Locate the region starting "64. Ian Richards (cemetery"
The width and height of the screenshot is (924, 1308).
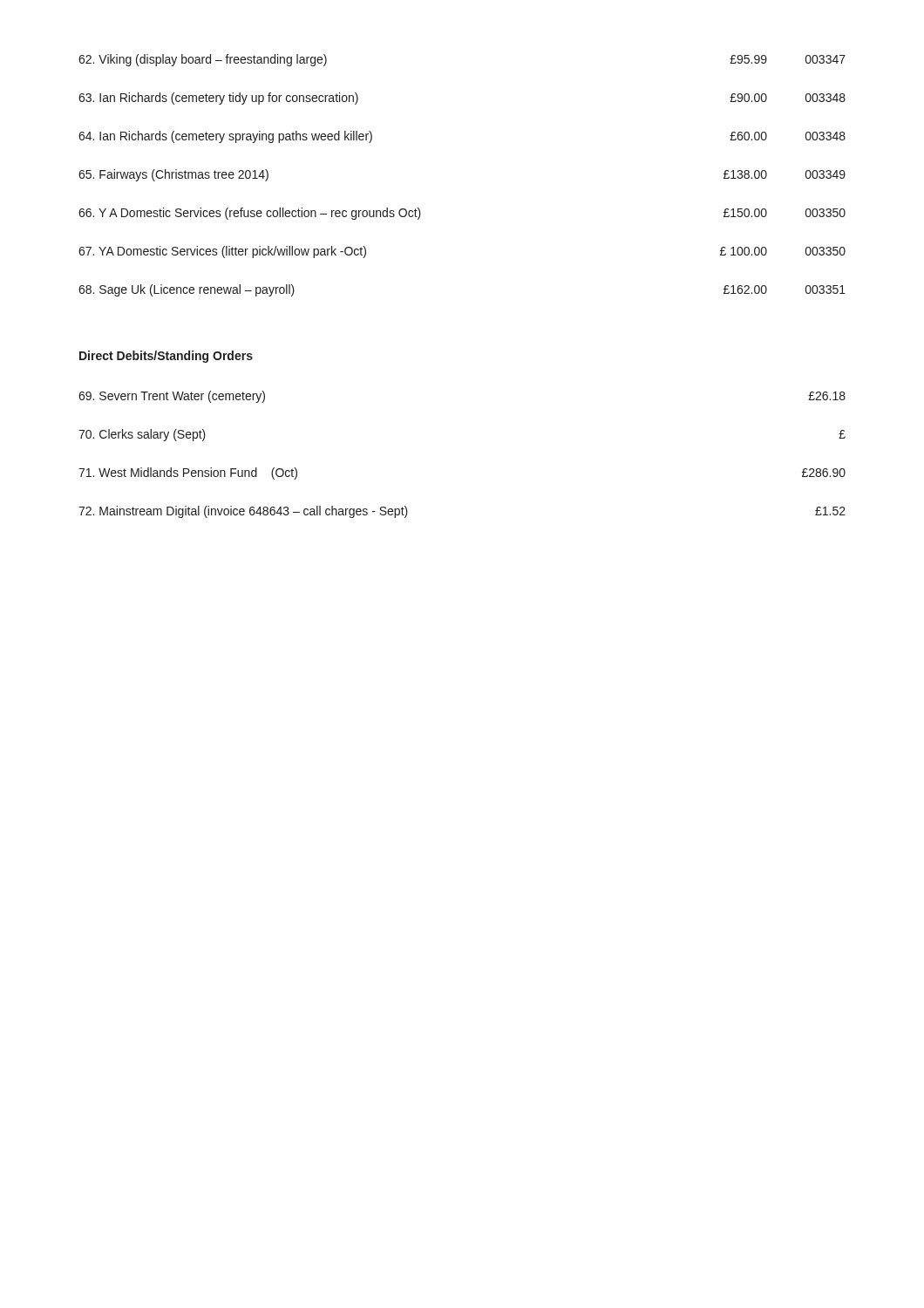[x=220, y=136]
